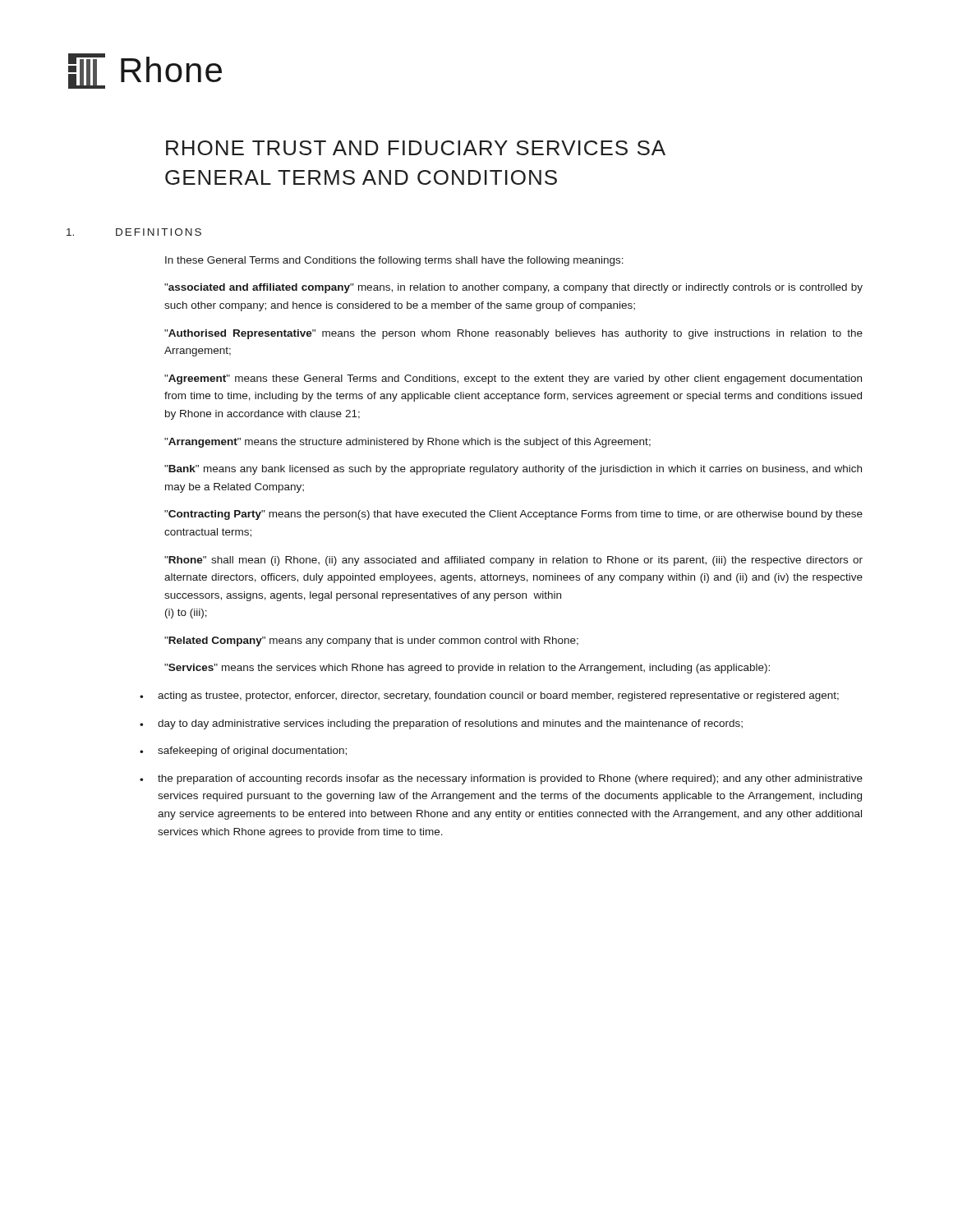Click on the text starting ""Rhone" shall mean (i)"
This screenshot has width=953, height=1232.
pyautogui.click(x=513, y=586)
